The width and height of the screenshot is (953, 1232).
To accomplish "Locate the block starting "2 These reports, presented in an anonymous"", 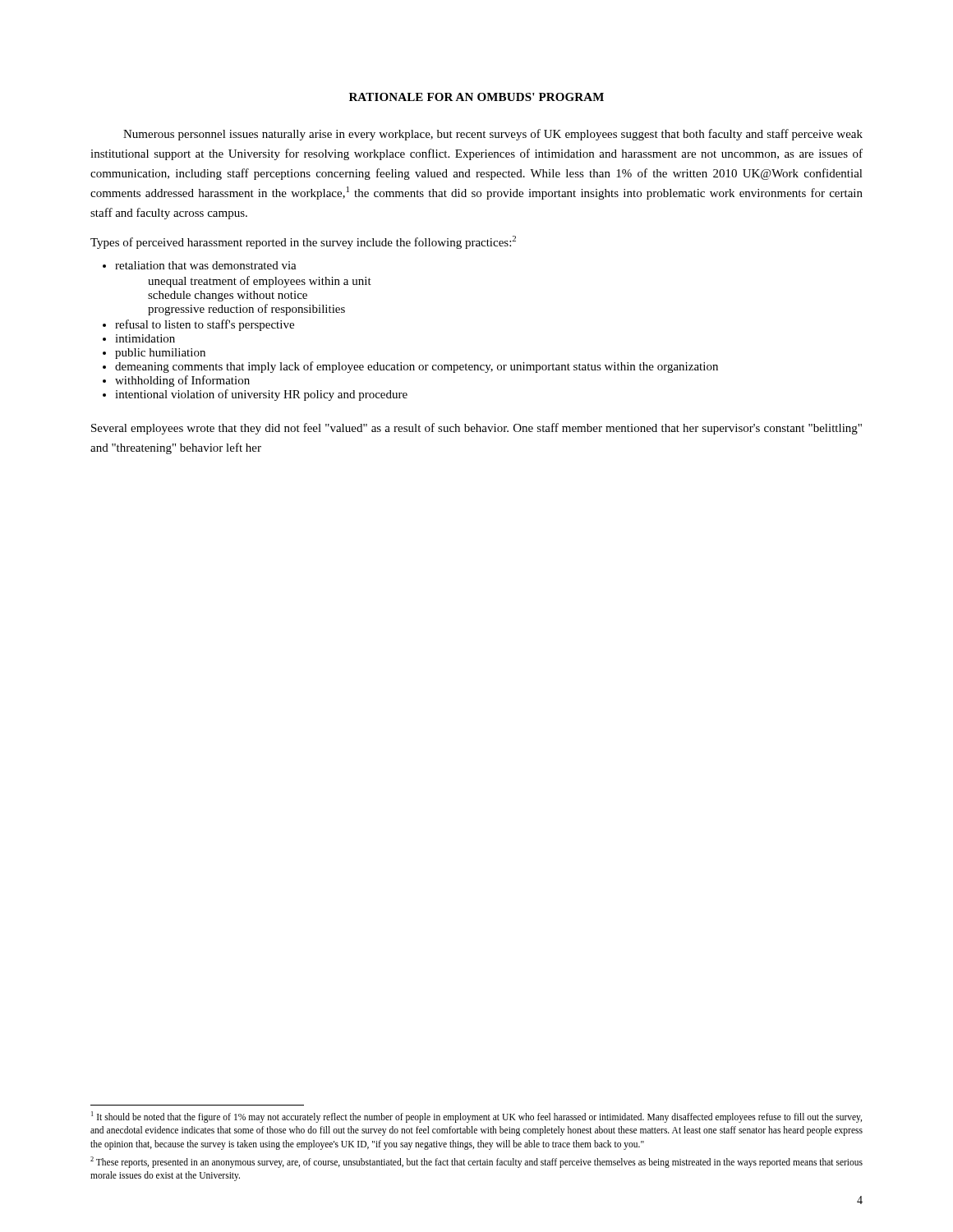I will 476,1168.
